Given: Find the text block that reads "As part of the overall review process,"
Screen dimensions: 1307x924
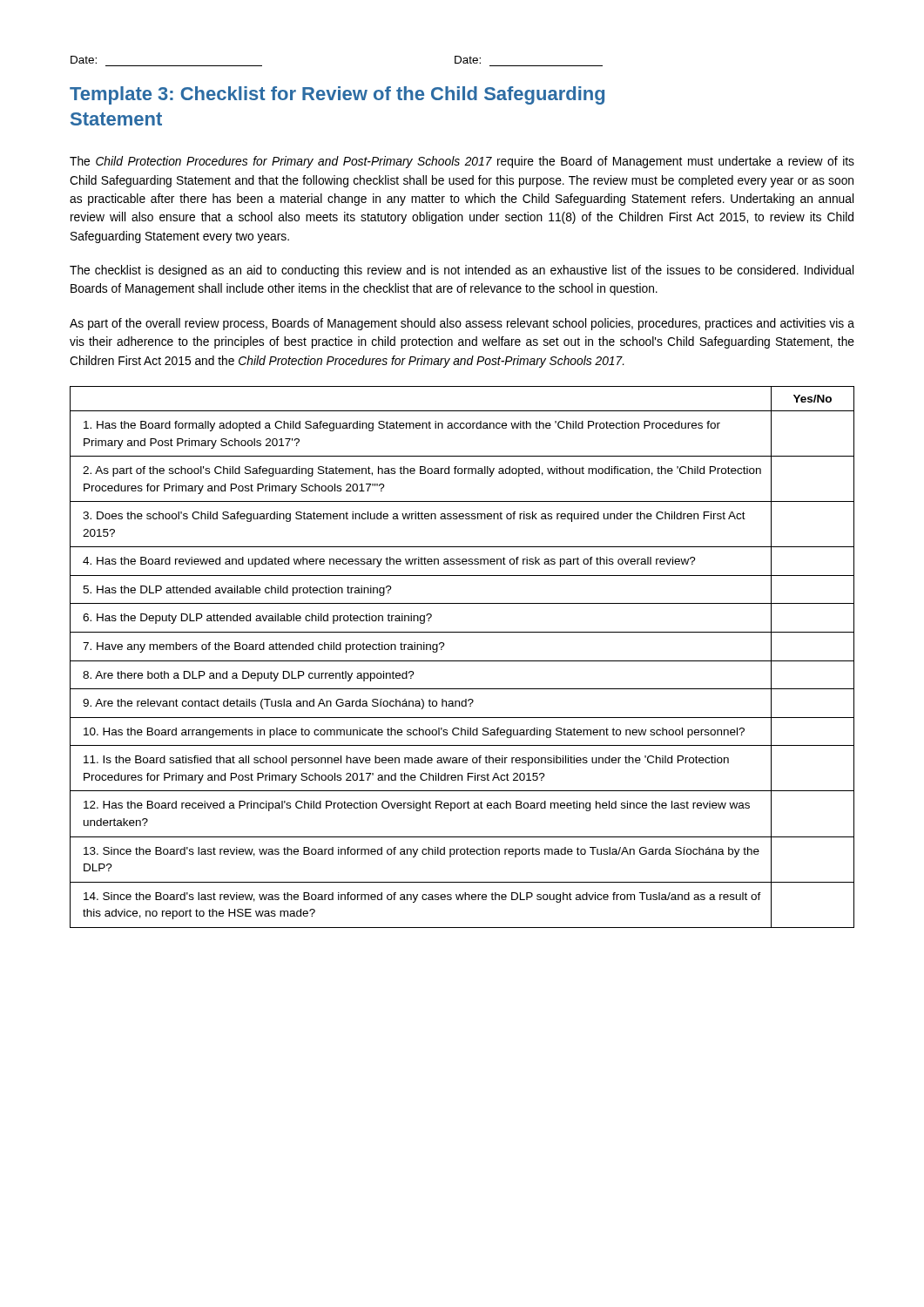Looking at the screenshot, I should 462,342.
